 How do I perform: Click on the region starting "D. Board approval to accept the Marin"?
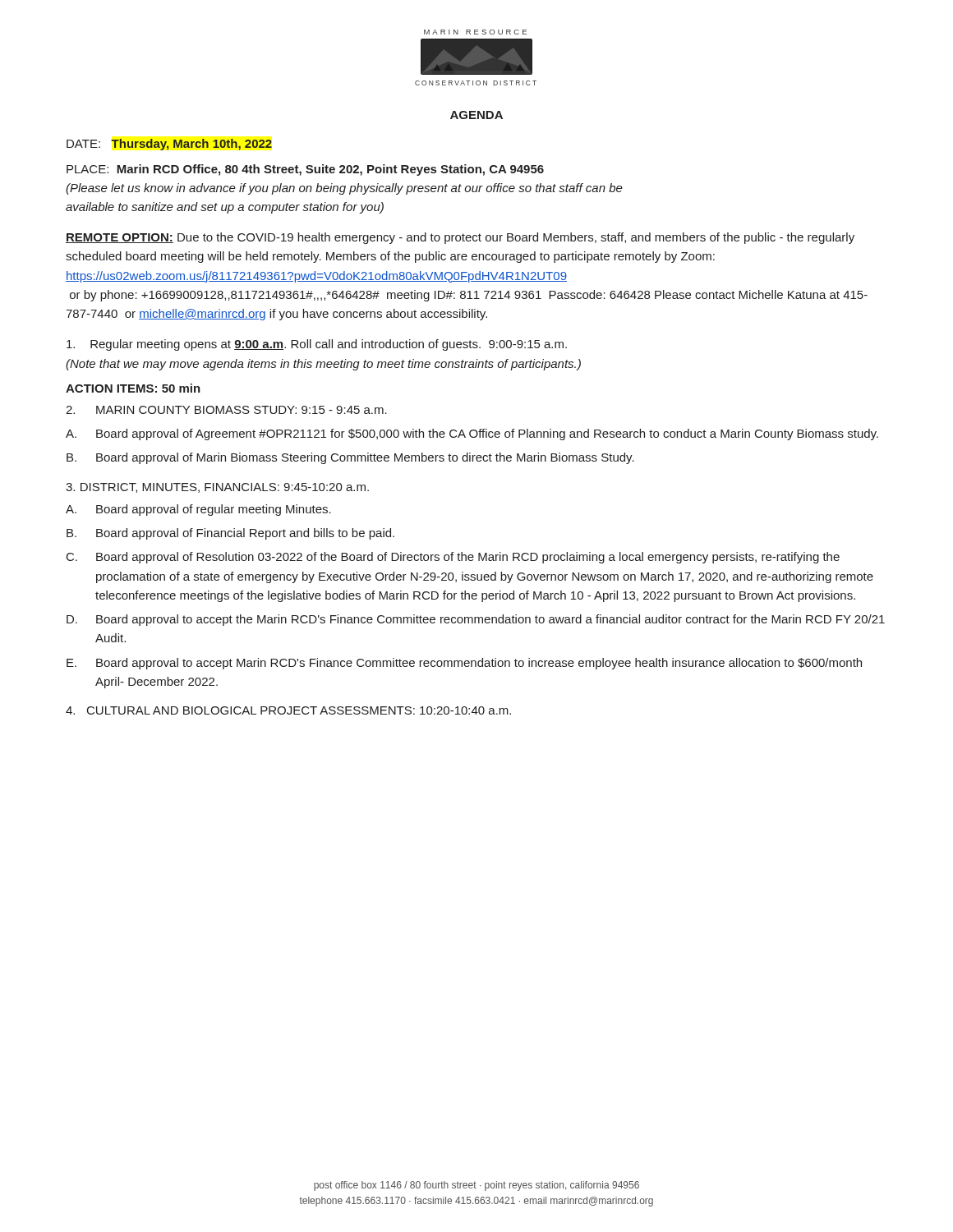coord(476,629)
